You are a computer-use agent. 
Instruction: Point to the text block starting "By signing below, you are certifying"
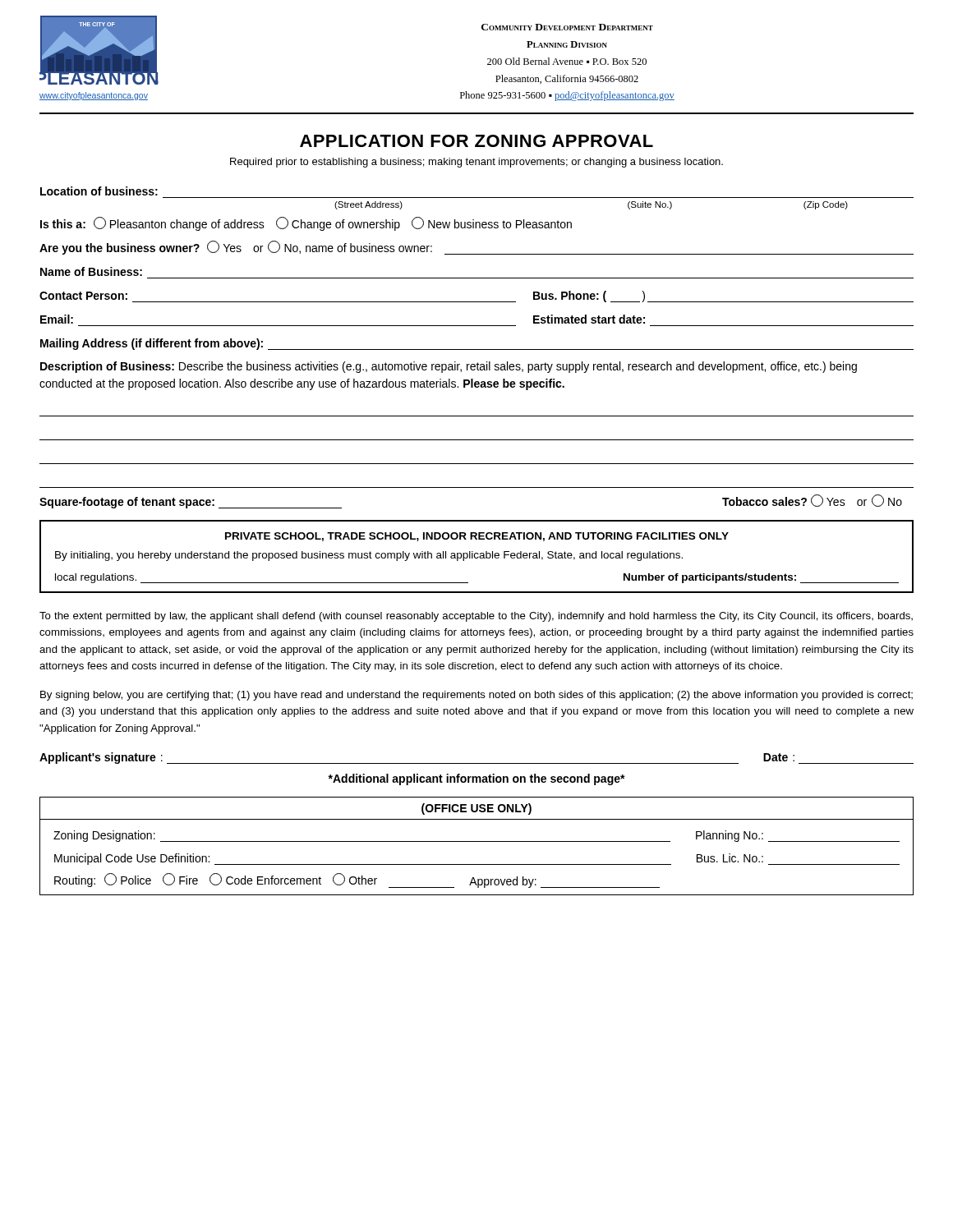click(476, 711)
